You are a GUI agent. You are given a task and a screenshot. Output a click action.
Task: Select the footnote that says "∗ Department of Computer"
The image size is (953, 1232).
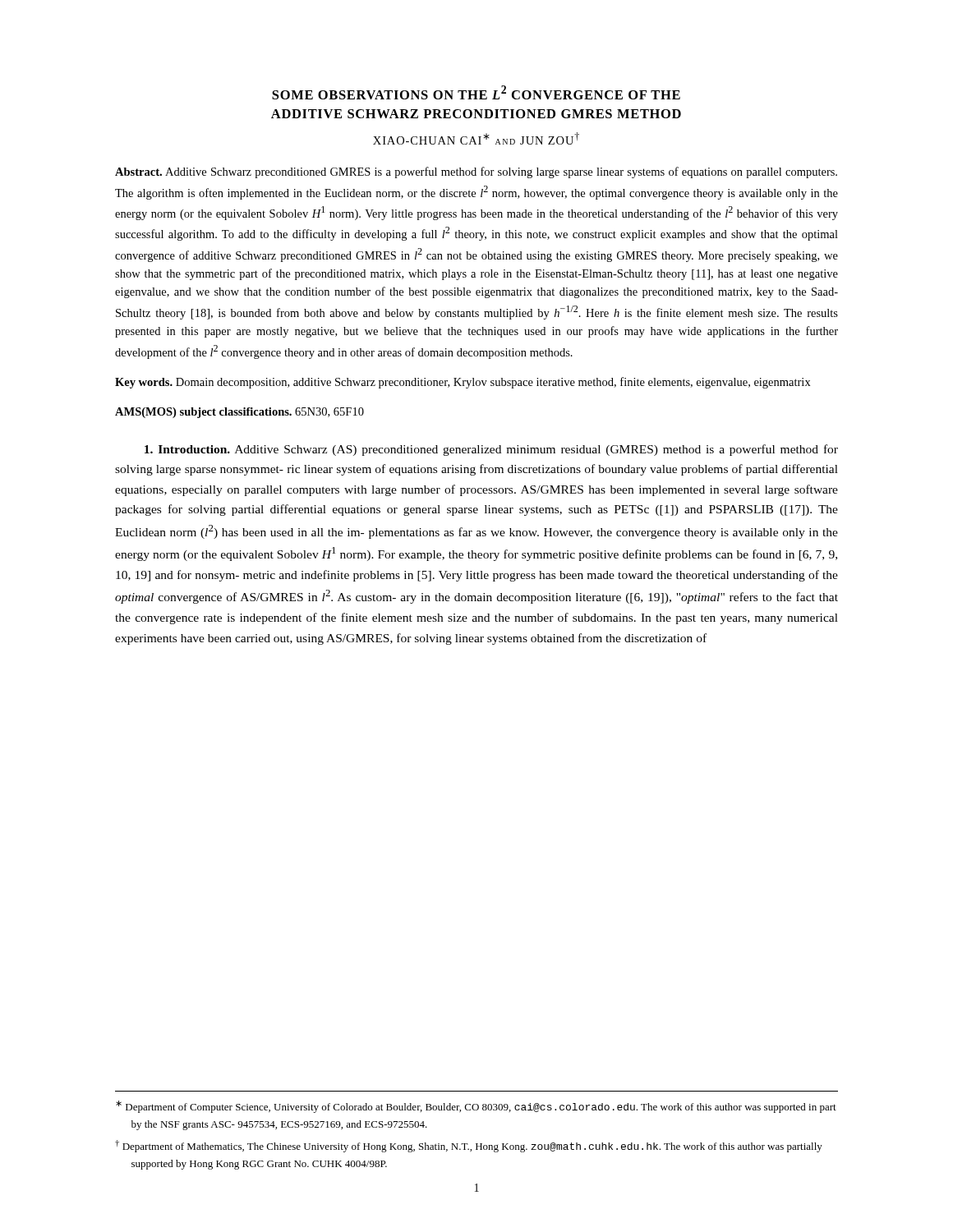pos(476,1134)
